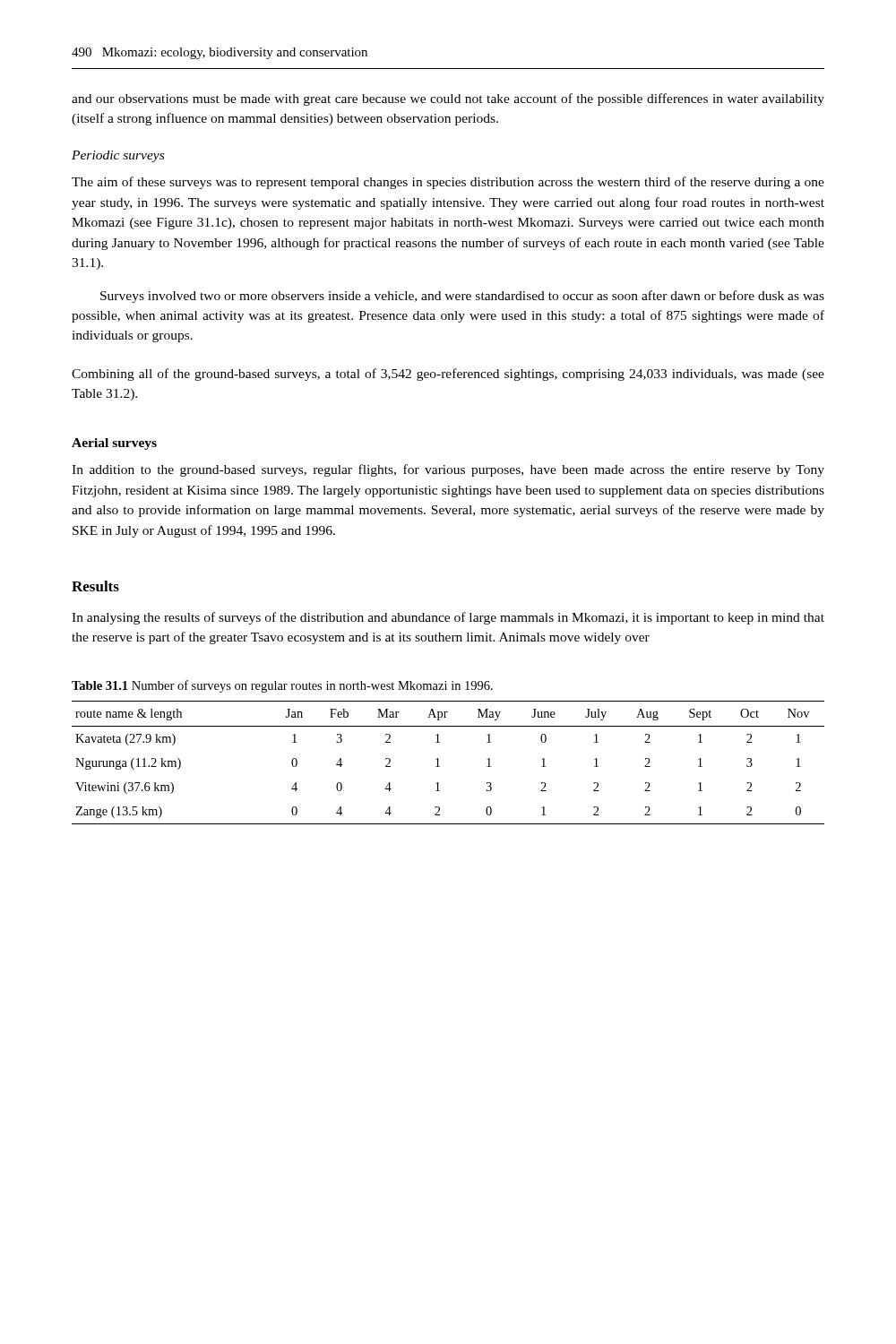The image size is (896, 1344).
Task: Click on the caption containing "Table 31.1 Number"
Action: [283, 685]
